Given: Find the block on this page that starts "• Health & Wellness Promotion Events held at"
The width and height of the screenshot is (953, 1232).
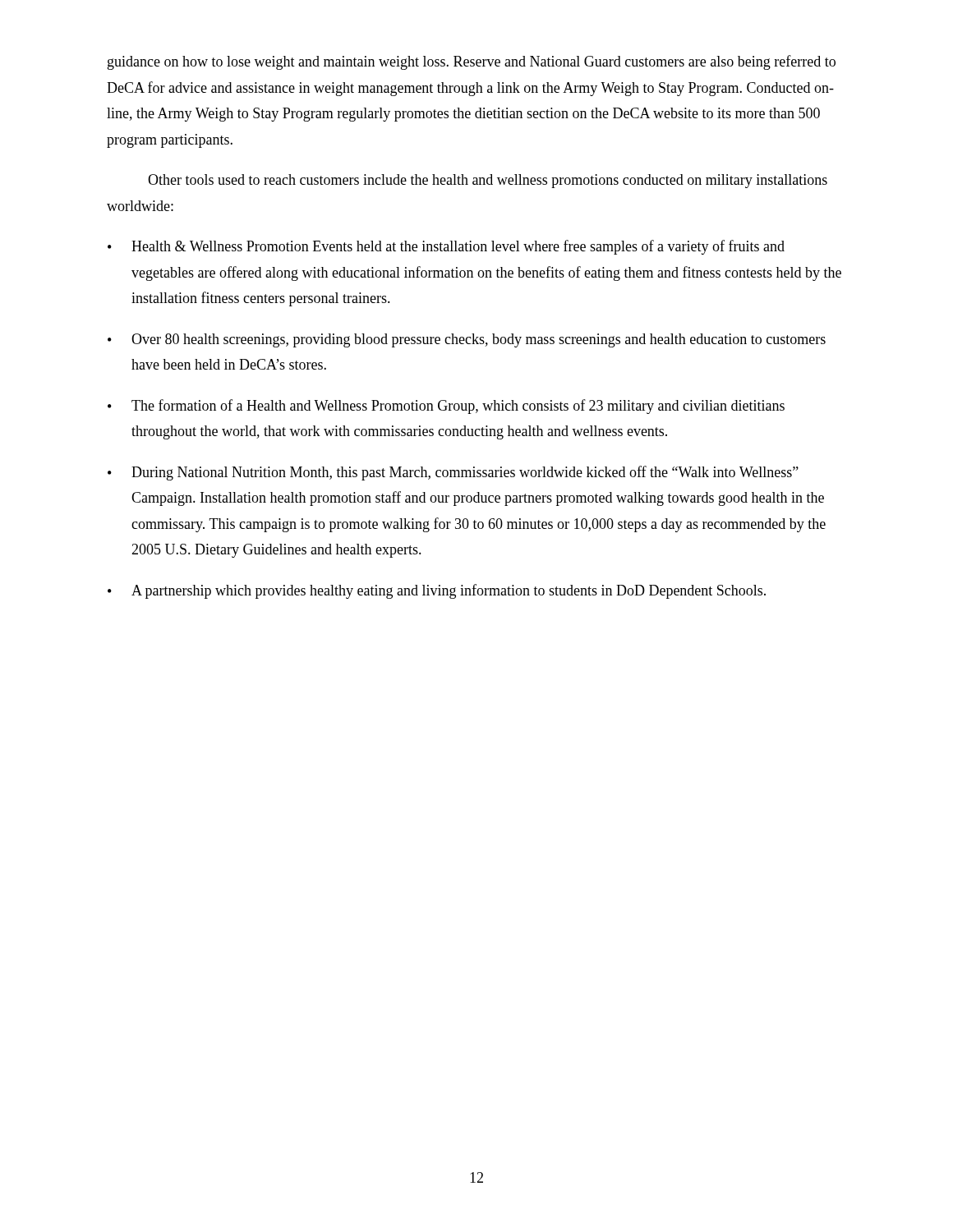Looking at the screenshot, I should click(476, 273).
